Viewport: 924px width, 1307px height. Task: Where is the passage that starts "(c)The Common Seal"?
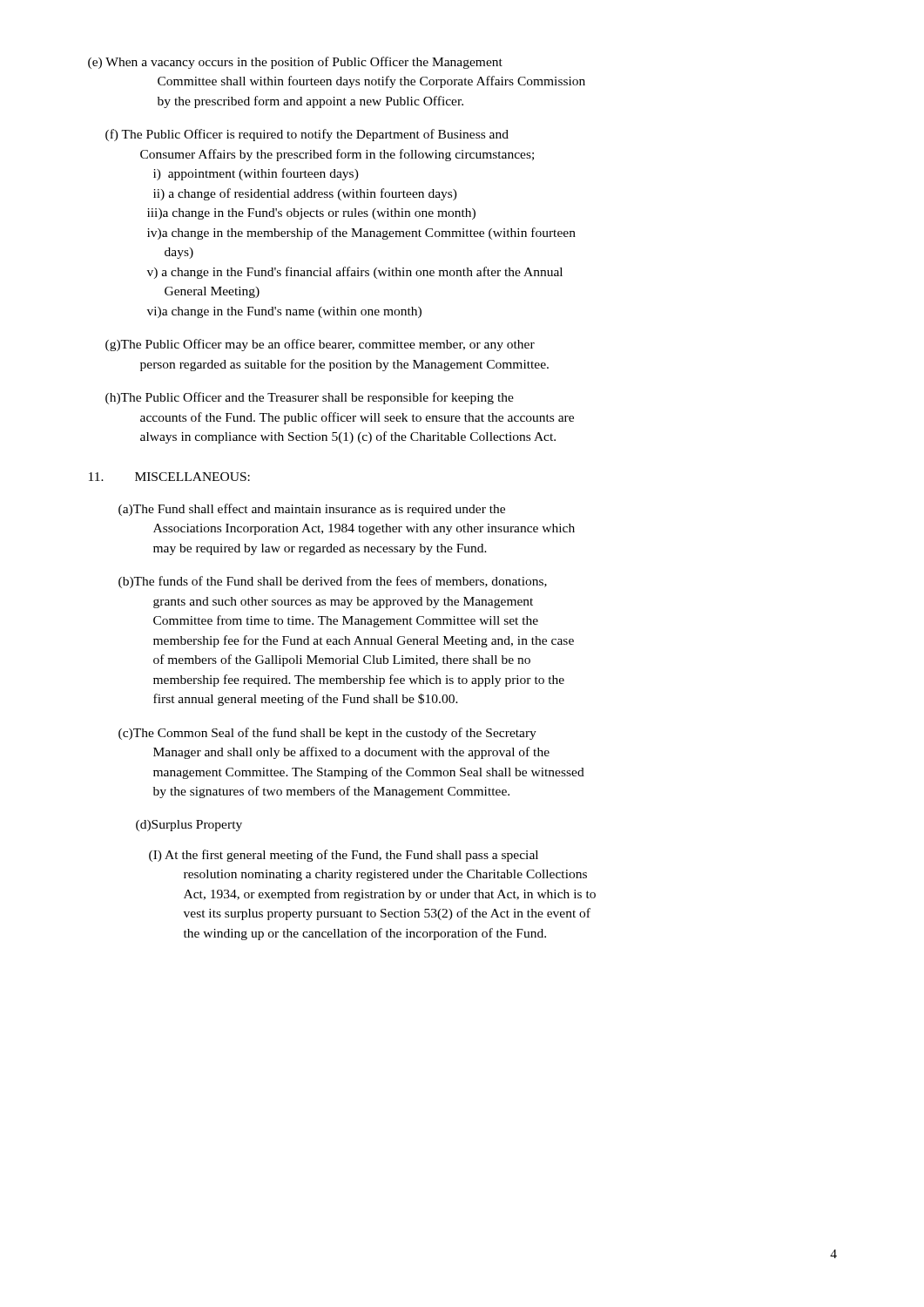click(477, 763)
